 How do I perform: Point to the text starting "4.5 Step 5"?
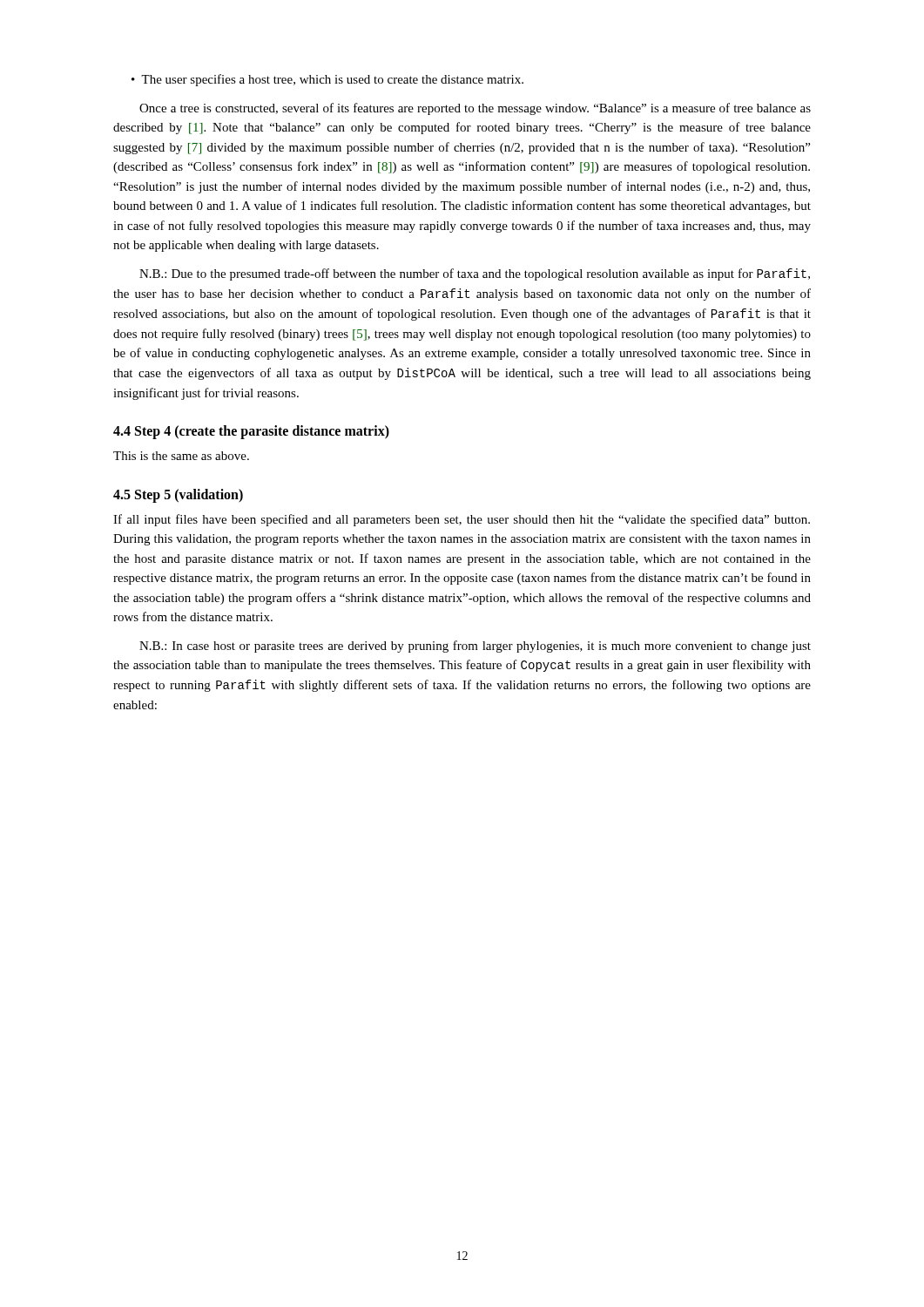click(x=178, y=494)
